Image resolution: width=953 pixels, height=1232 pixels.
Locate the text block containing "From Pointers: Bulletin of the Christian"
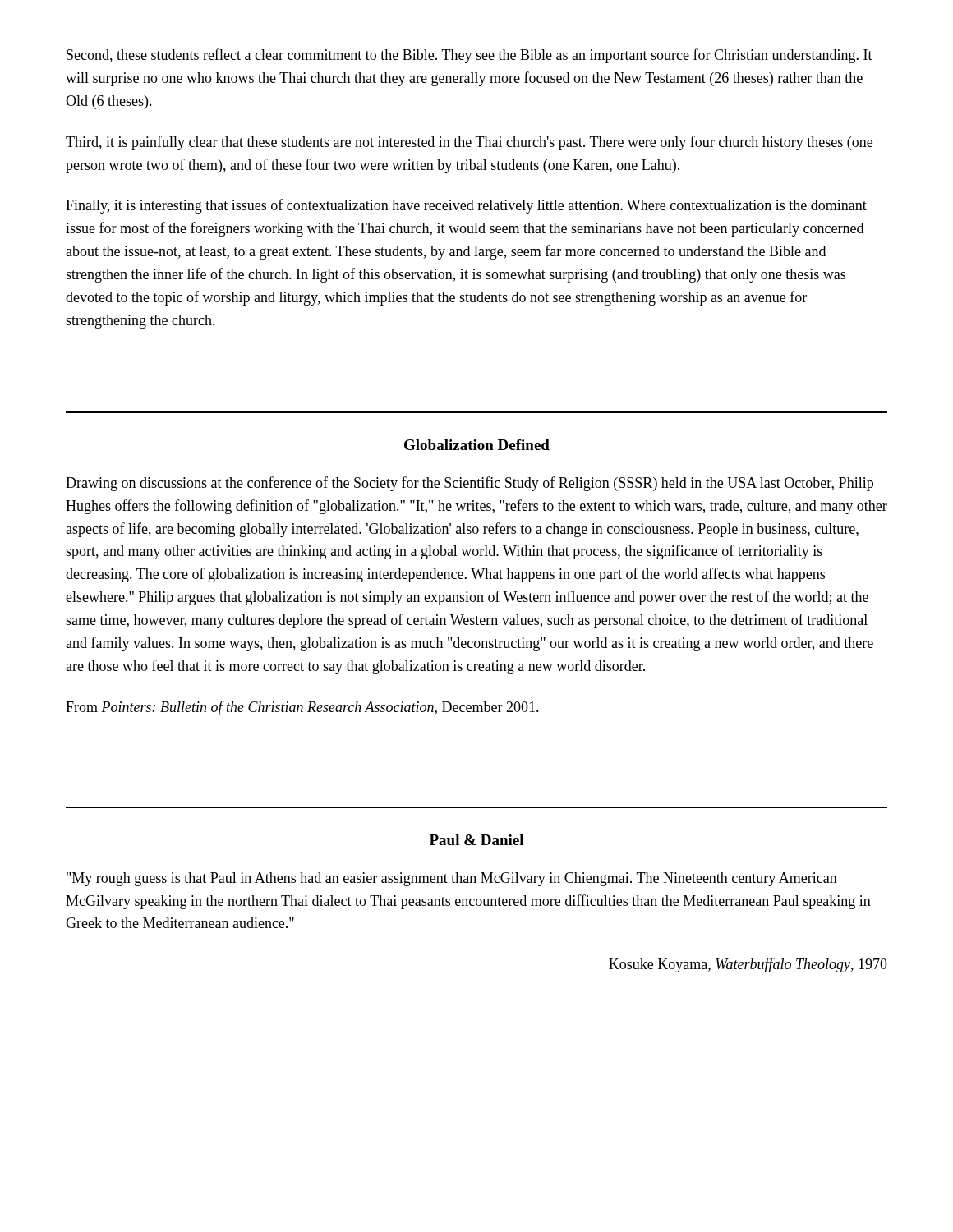tap(303, 707)
